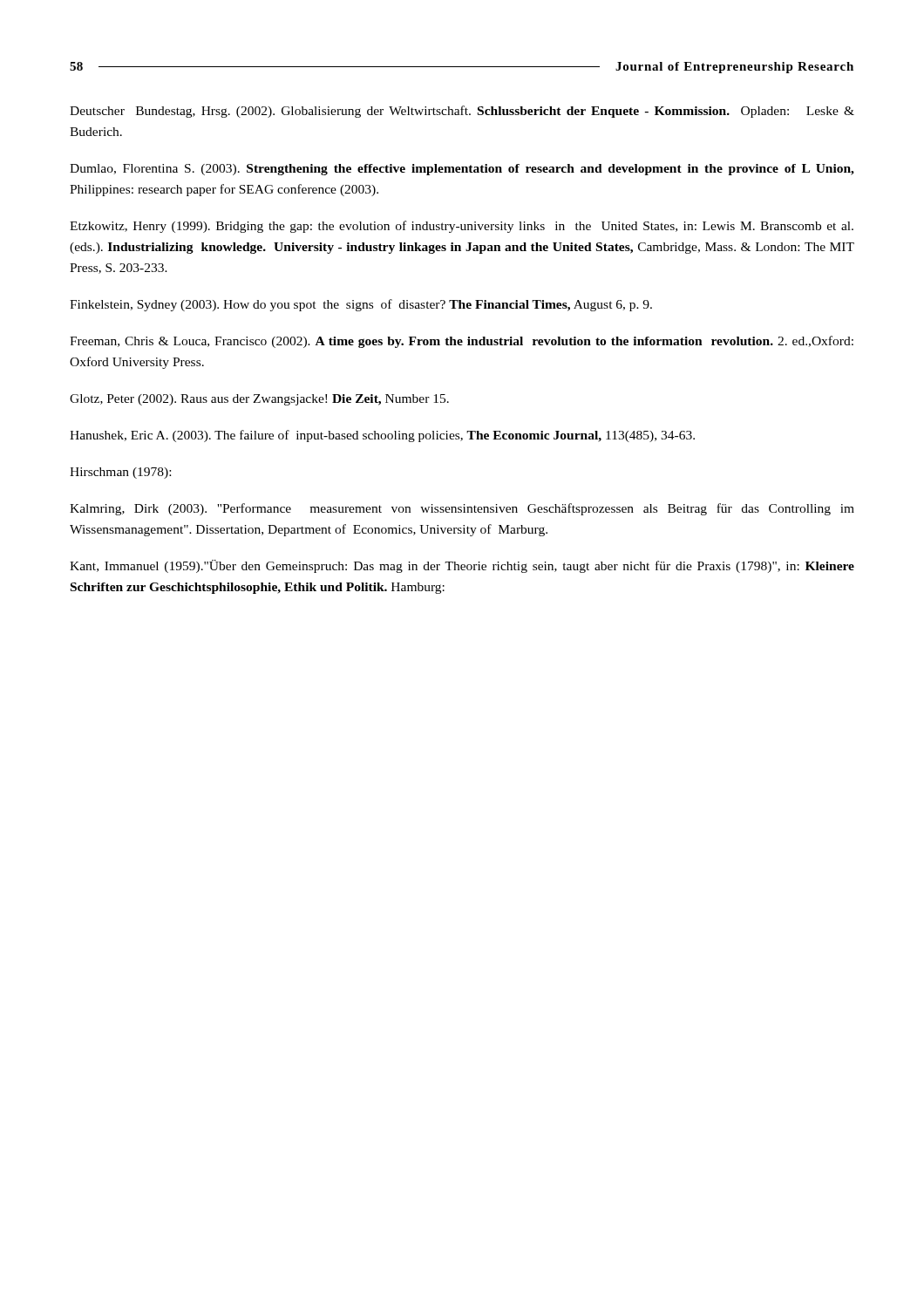Click on the text starting "Etzkowitz, Henry (1999). Bridging the gap: the evolution"
Image resolution: width=924 pixels, height=1308 pixels.
click(462, 246)
